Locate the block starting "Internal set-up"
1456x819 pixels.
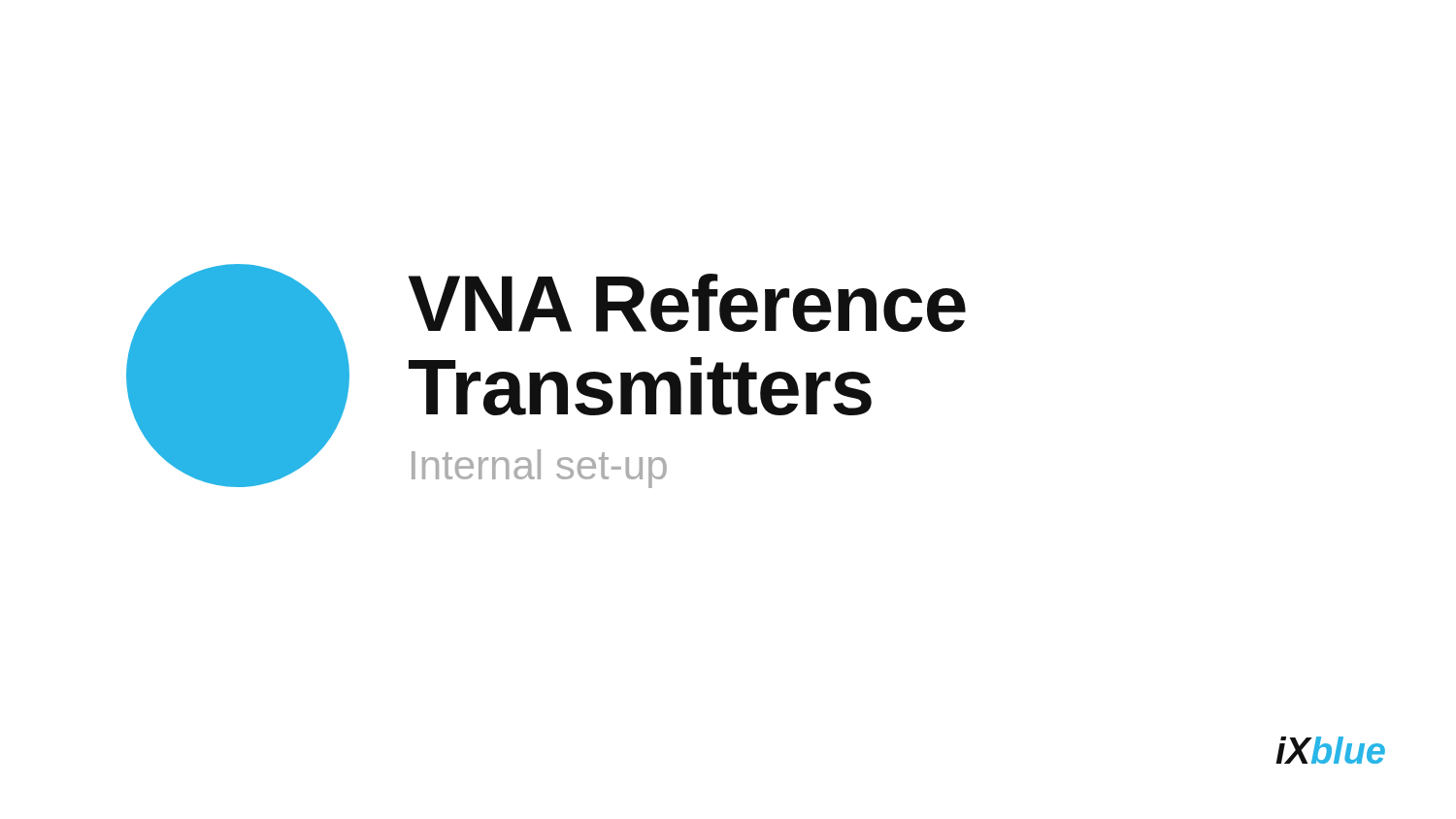click(538, 465)
